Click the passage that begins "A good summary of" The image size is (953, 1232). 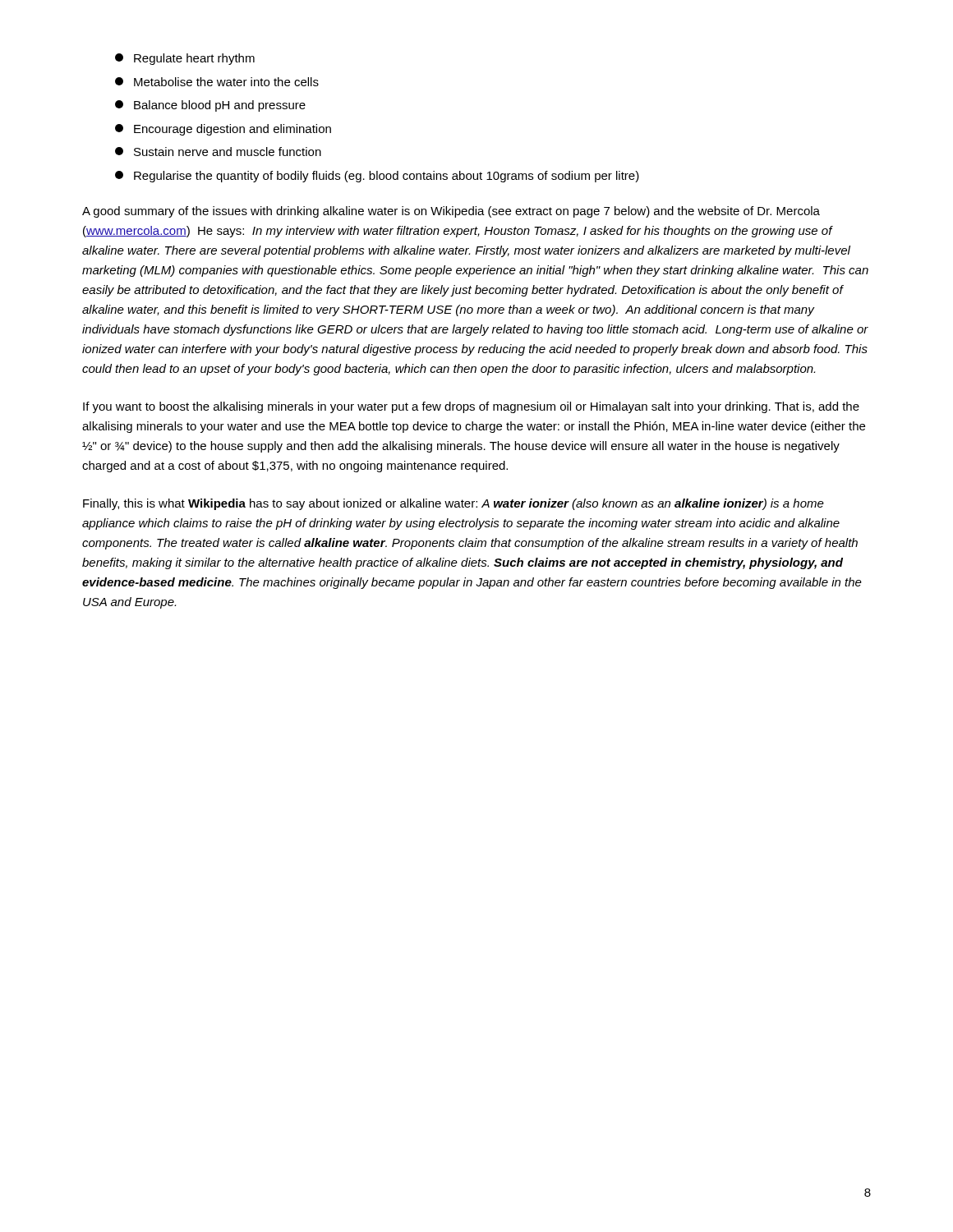click(x=475, y=290)
